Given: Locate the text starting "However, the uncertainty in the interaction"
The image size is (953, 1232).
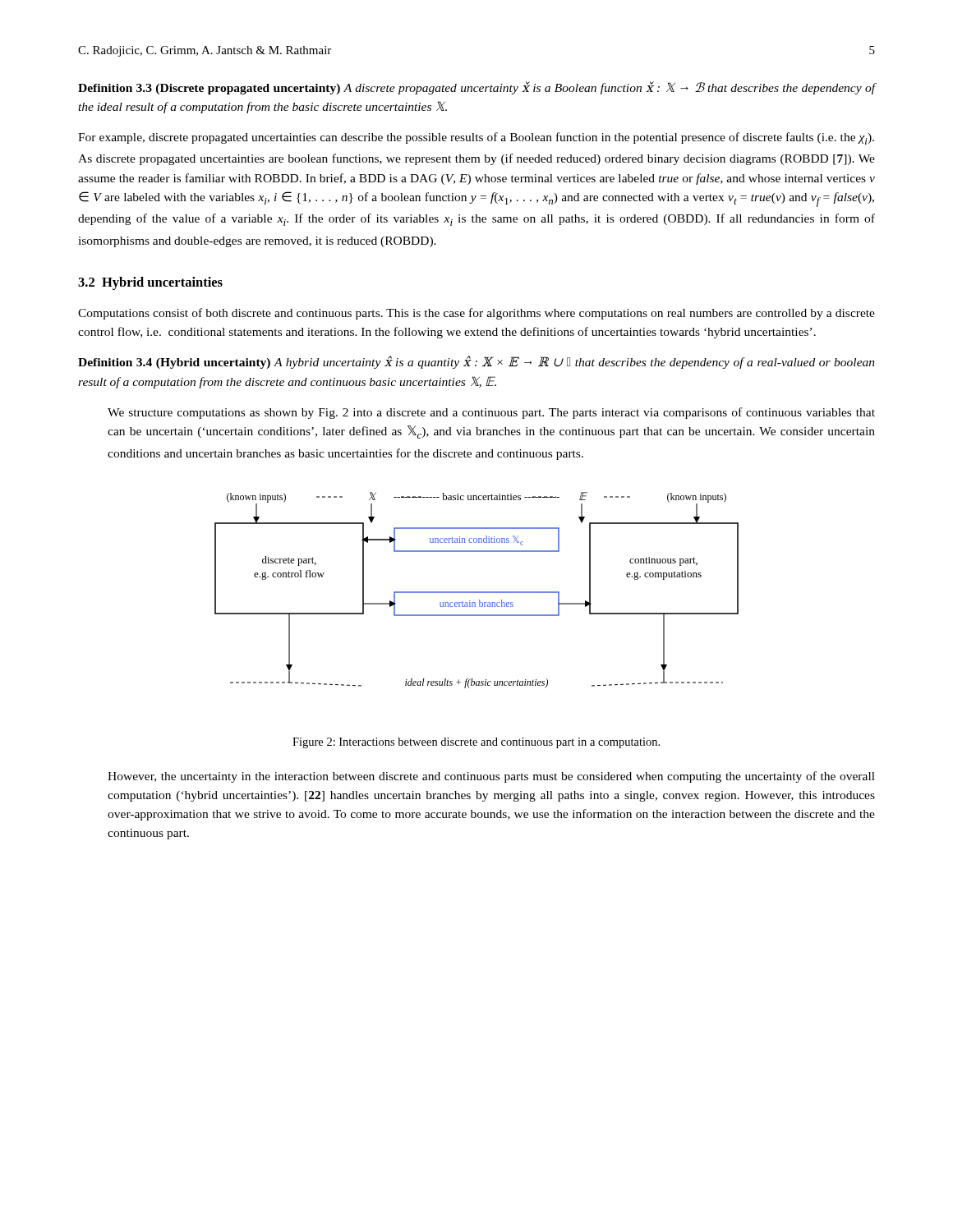Looking at the screenshot, I should [491, 804].
